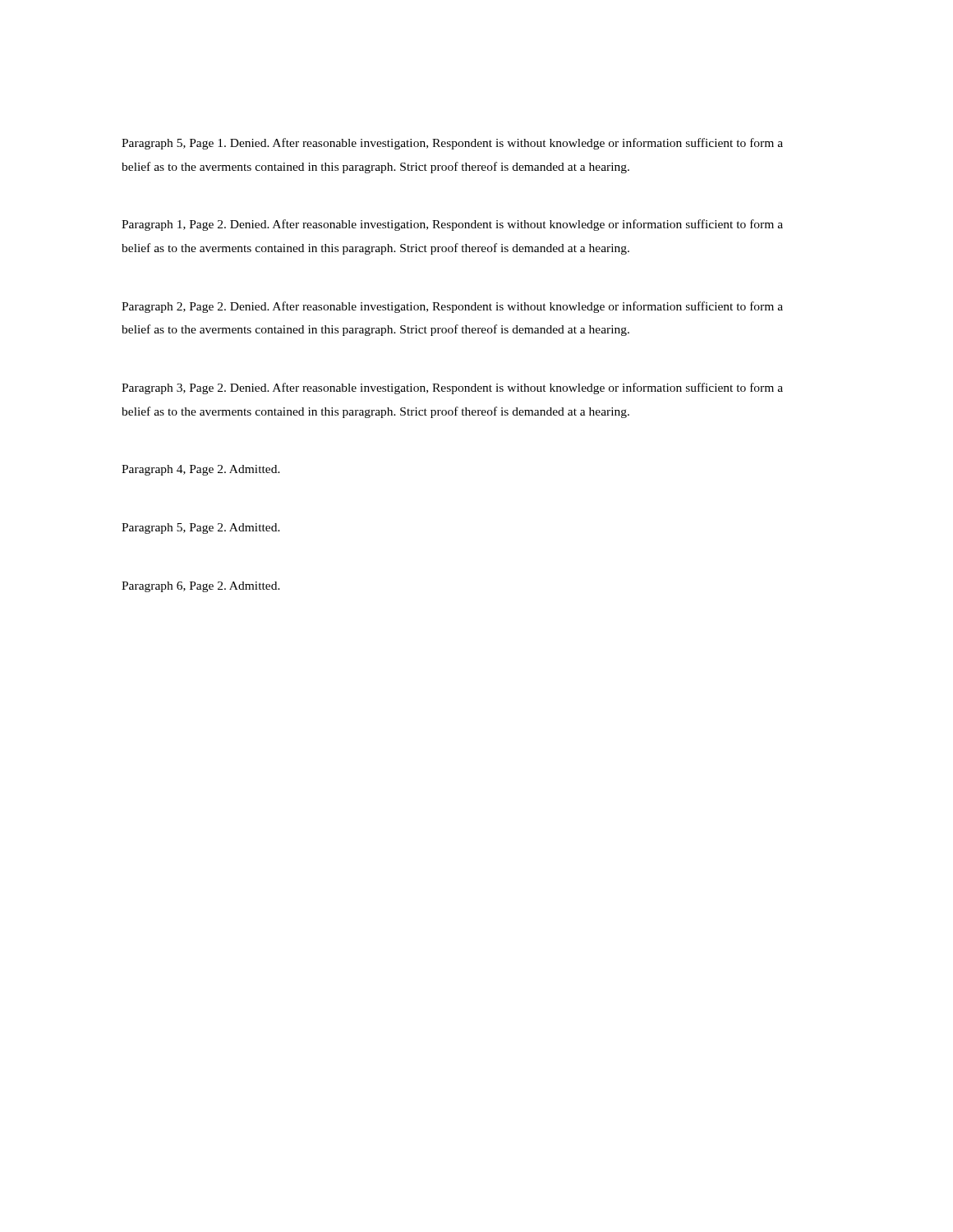Select the passage starting "Paragraph 1, Page 2. Denied. After reasonable"

pyautogui.click(x=452, y=236)
